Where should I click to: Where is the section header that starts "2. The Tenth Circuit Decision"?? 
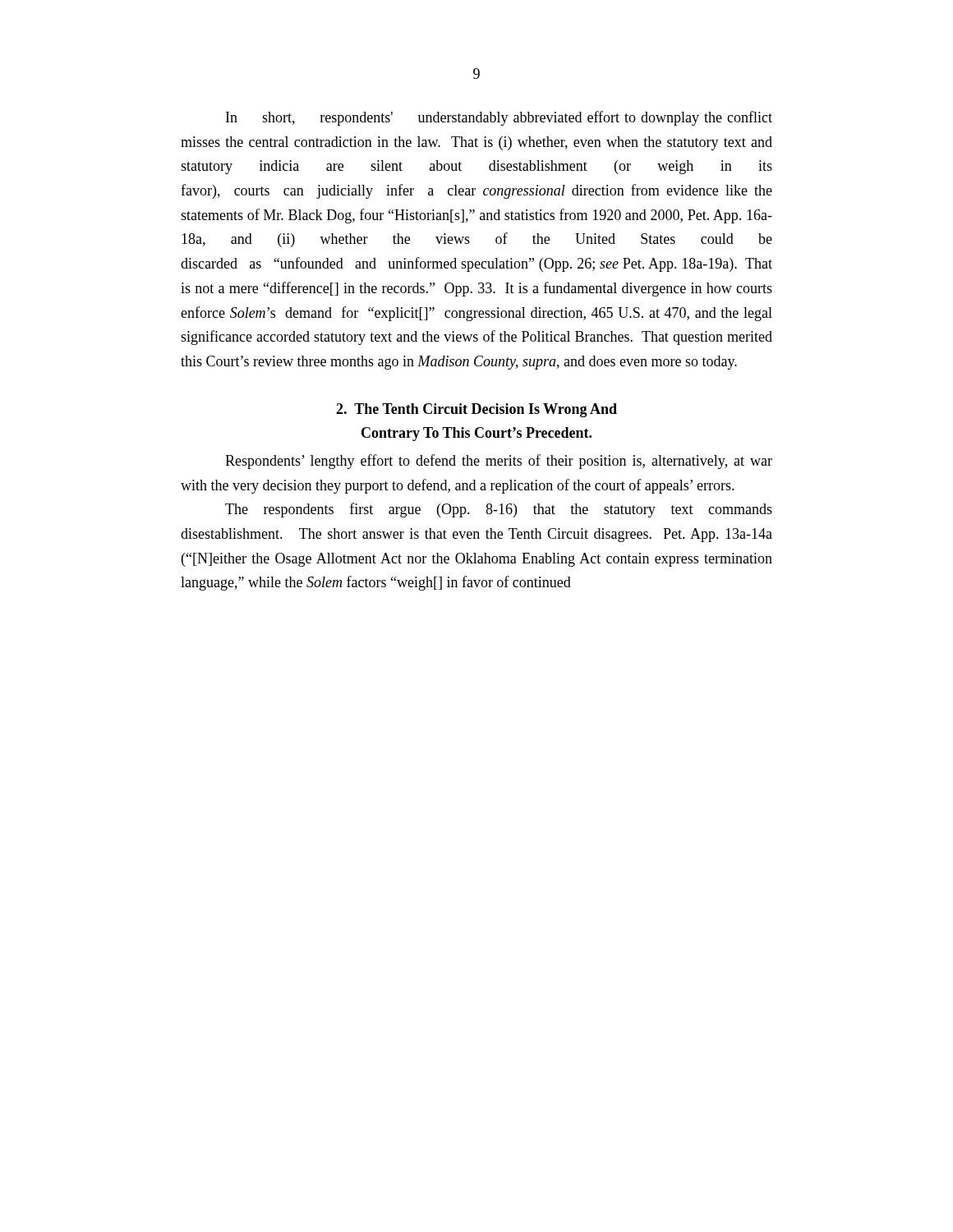tap(476, 421)
